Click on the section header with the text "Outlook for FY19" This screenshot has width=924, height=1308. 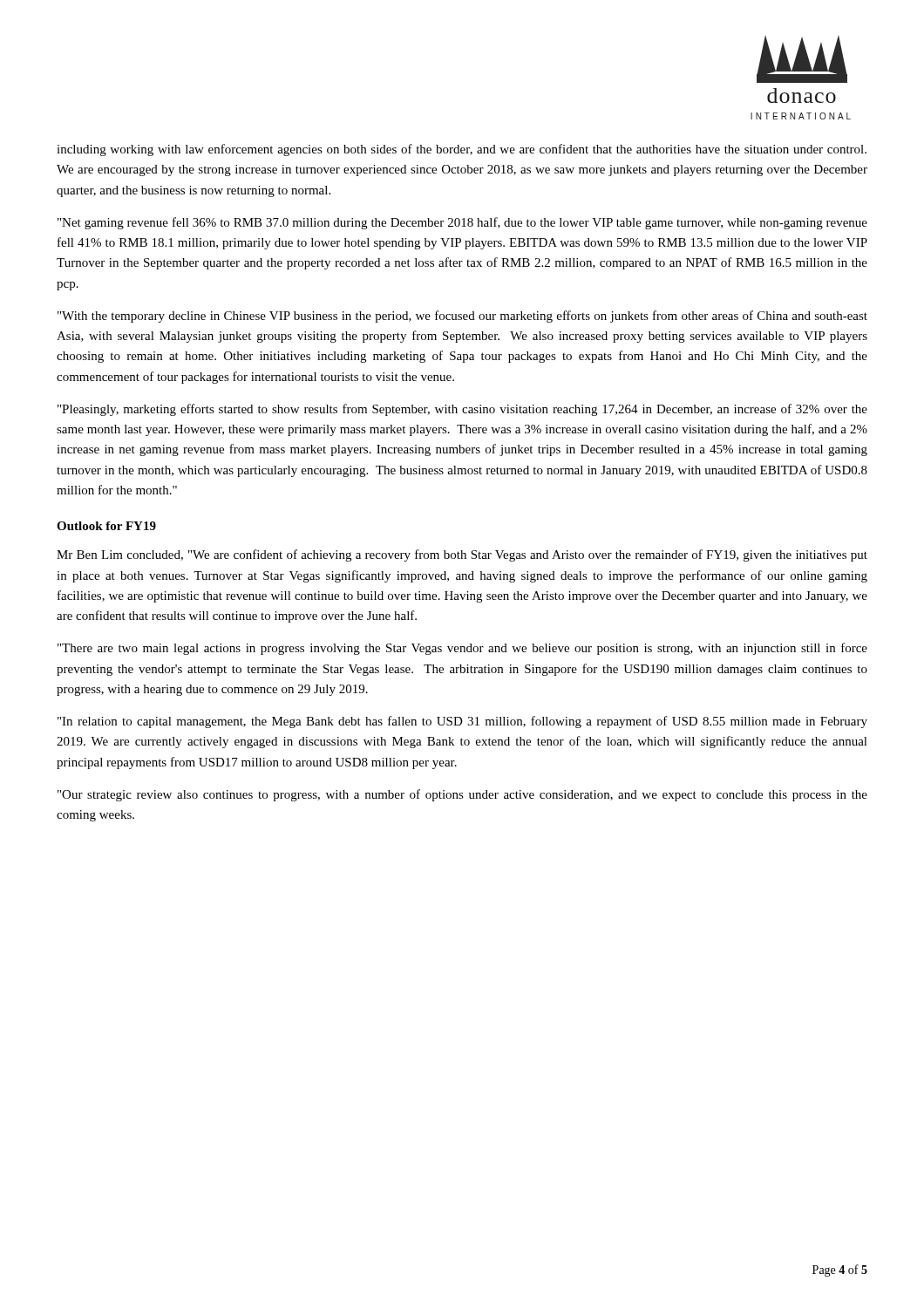click(x=106, y=526)
